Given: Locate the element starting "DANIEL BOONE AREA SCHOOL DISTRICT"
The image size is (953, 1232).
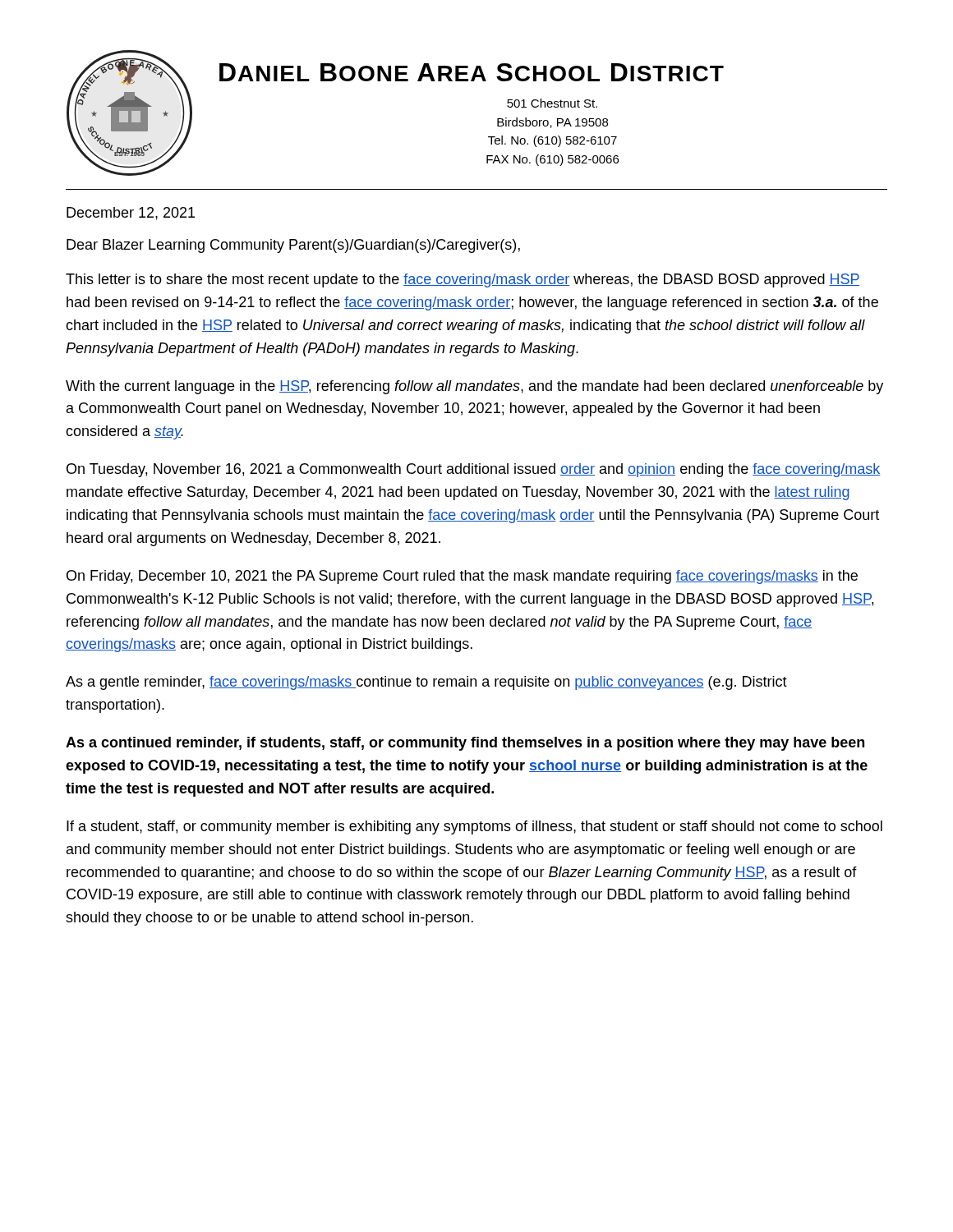Looking at the screenshot, I should 471,72.
